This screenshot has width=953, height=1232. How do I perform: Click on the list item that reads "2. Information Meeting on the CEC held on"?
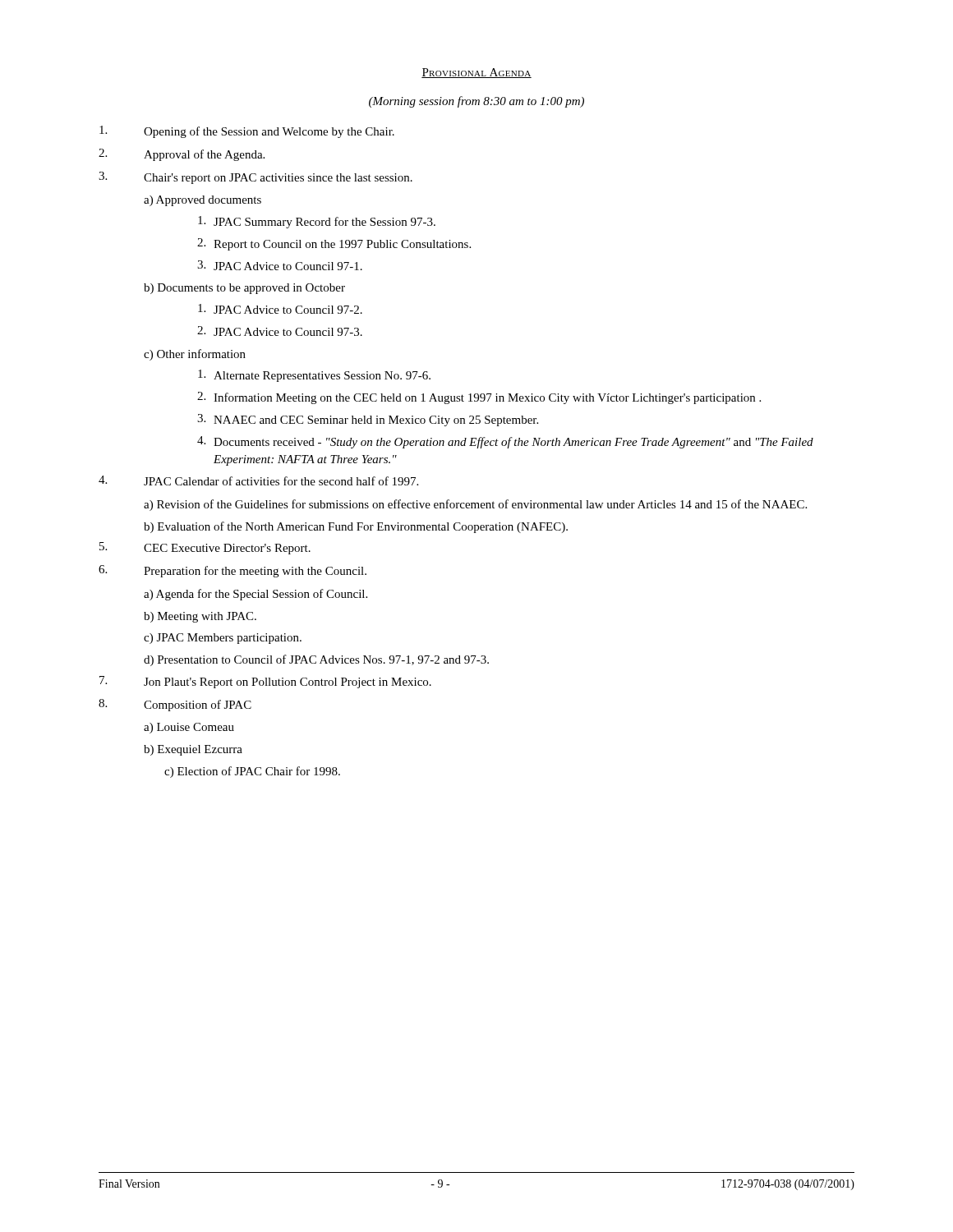526,398
